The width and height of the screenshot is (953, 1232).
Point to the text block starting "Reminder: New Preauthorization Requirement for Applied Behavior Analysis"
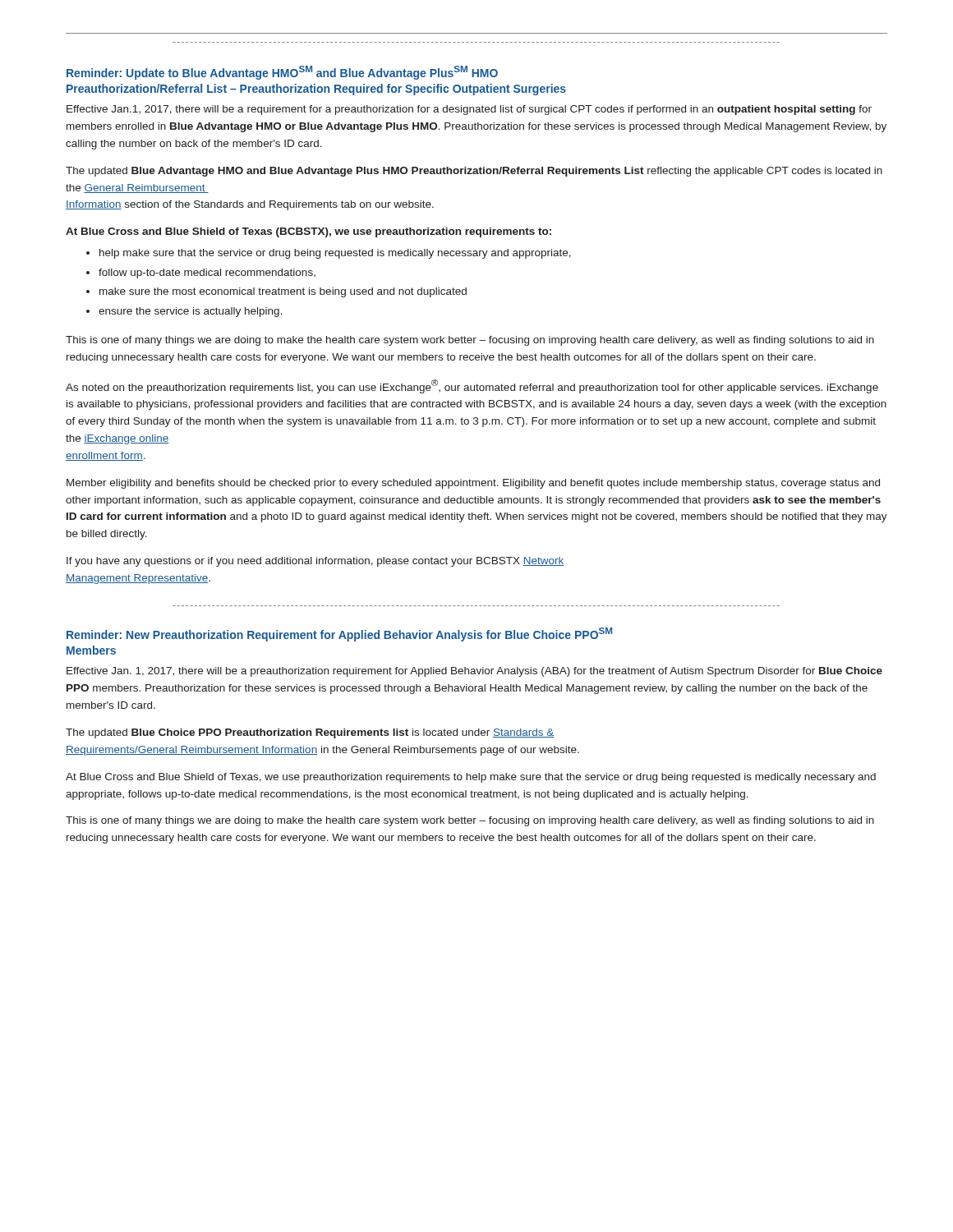tap(339, 641)
